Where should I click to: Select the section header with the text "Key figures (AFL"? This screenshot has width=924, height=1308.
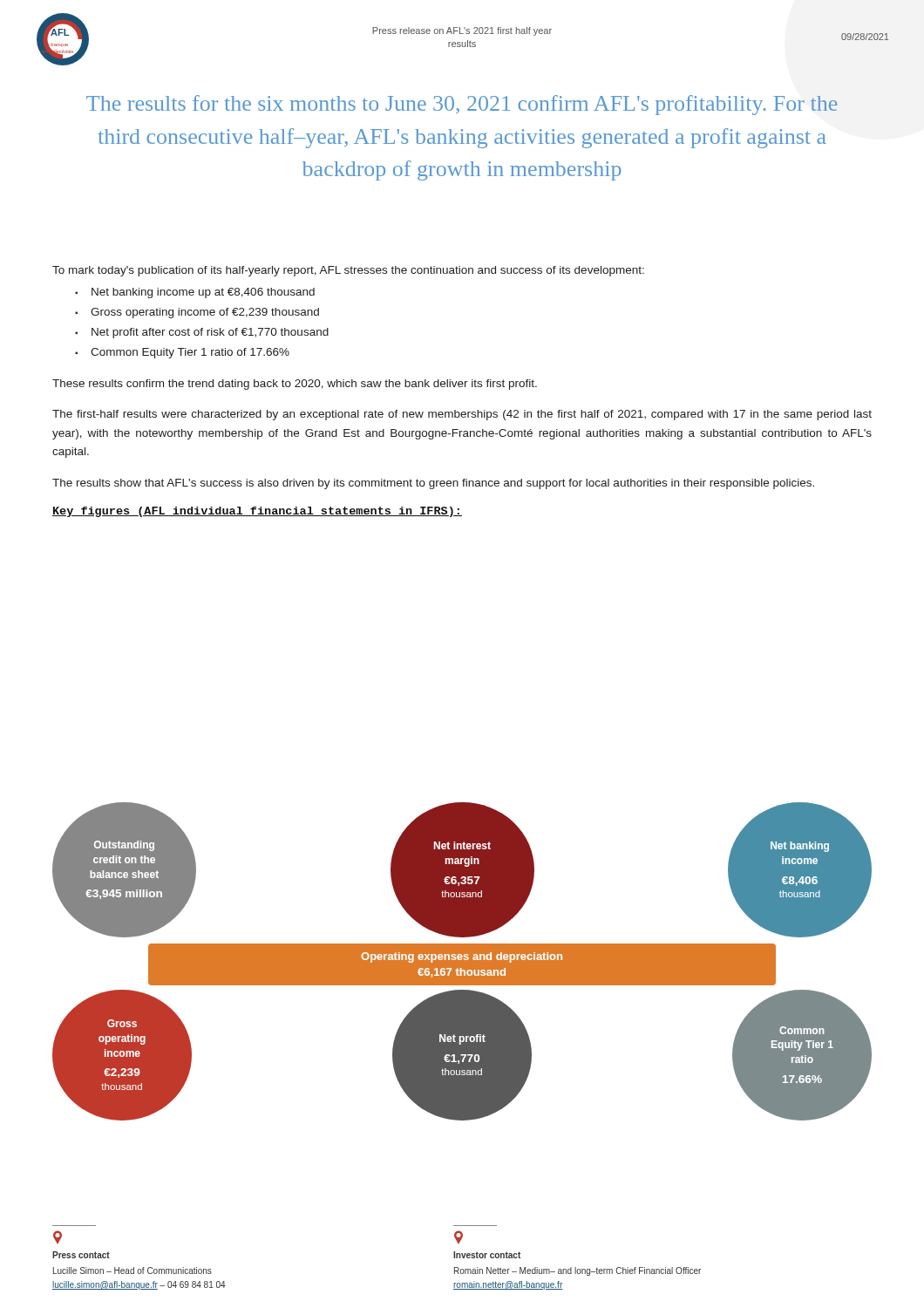tap(257, 511)
